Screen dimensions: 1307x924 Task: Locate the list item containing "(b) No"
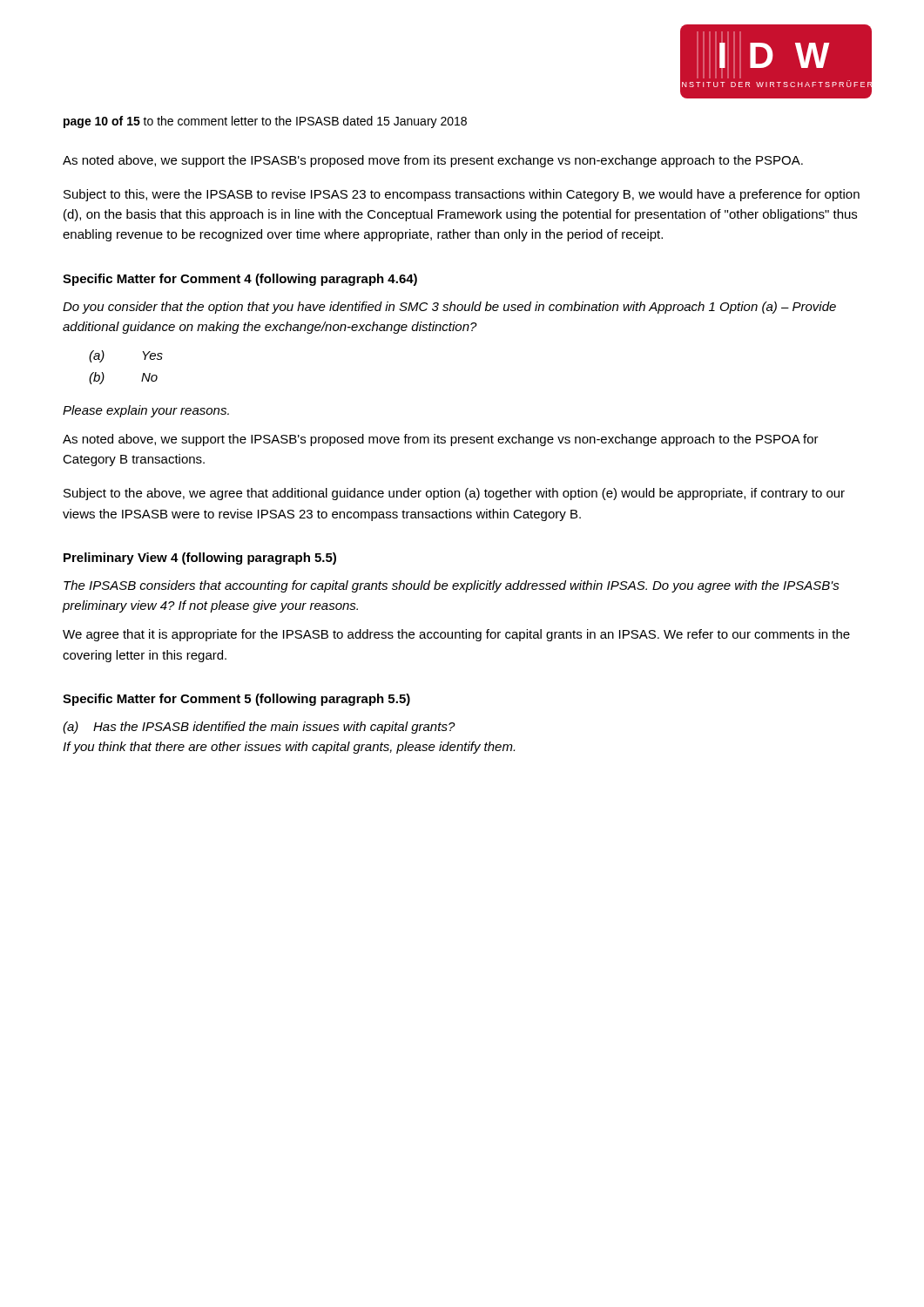pos(149,378)
